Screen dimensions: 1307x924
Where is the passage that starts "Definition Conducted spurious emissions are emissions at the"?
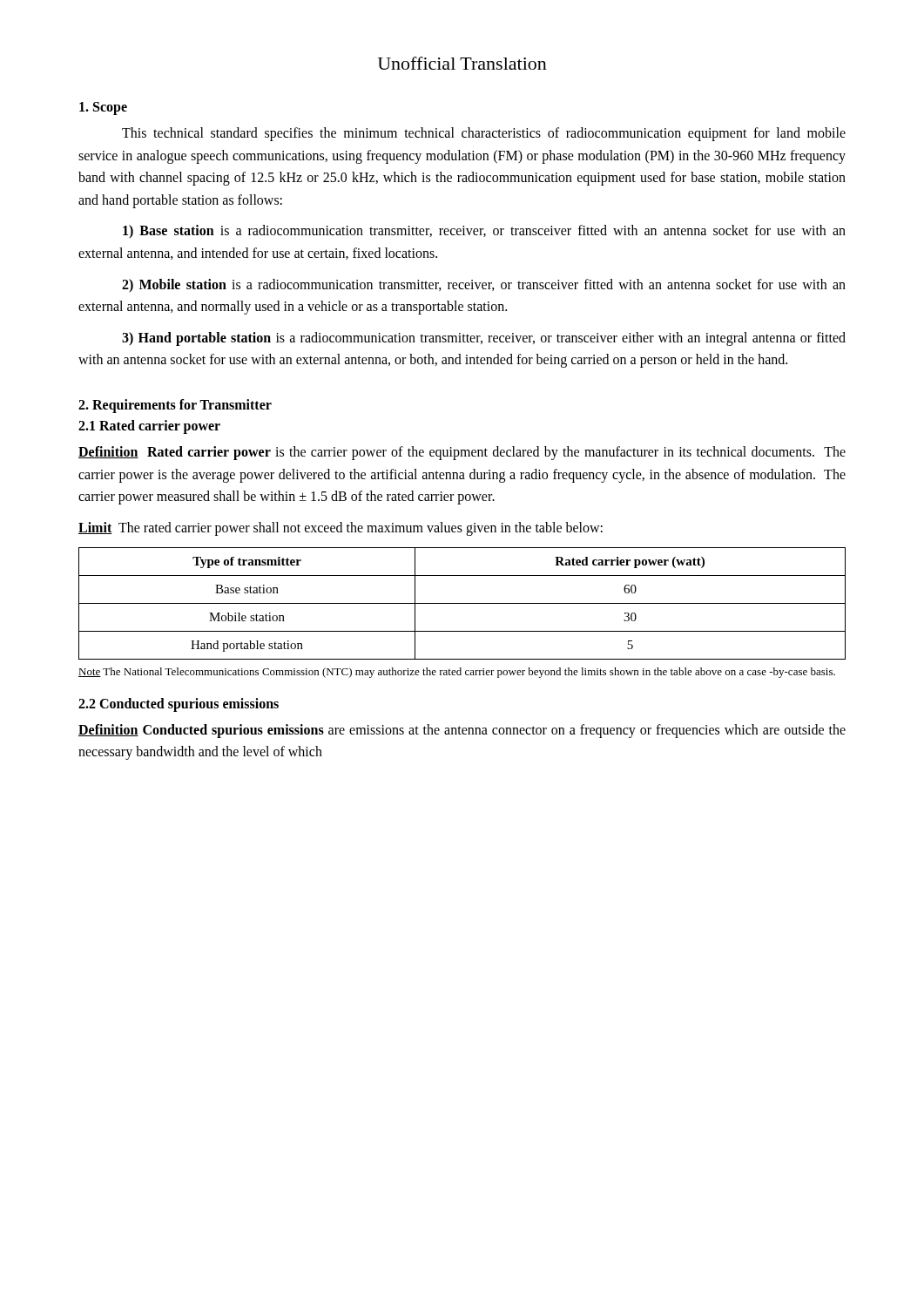coord(462,741)
